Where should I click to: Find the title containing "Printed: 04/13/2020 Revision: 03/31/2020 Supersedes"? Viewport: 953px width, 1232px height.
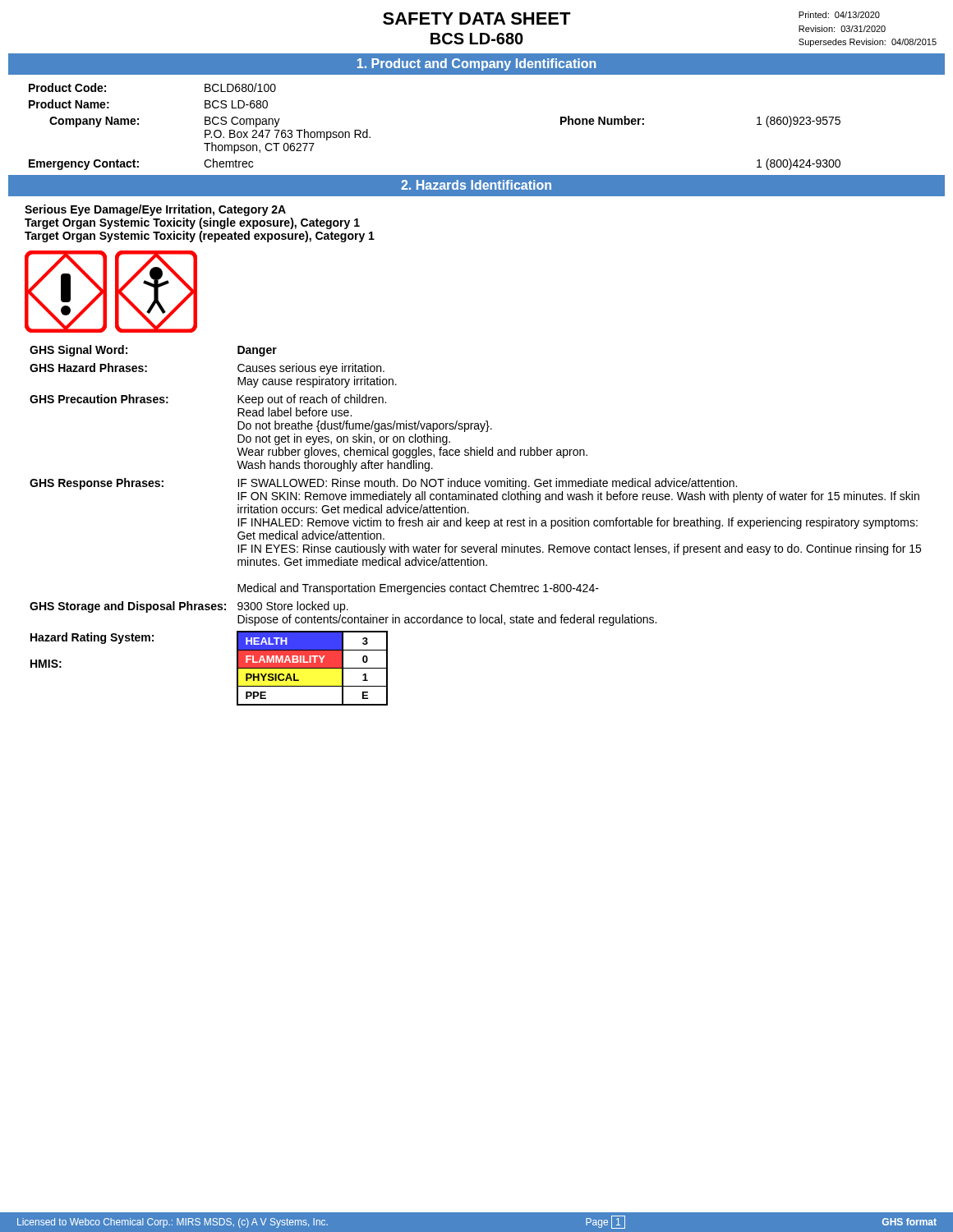[x=476, y=29]
